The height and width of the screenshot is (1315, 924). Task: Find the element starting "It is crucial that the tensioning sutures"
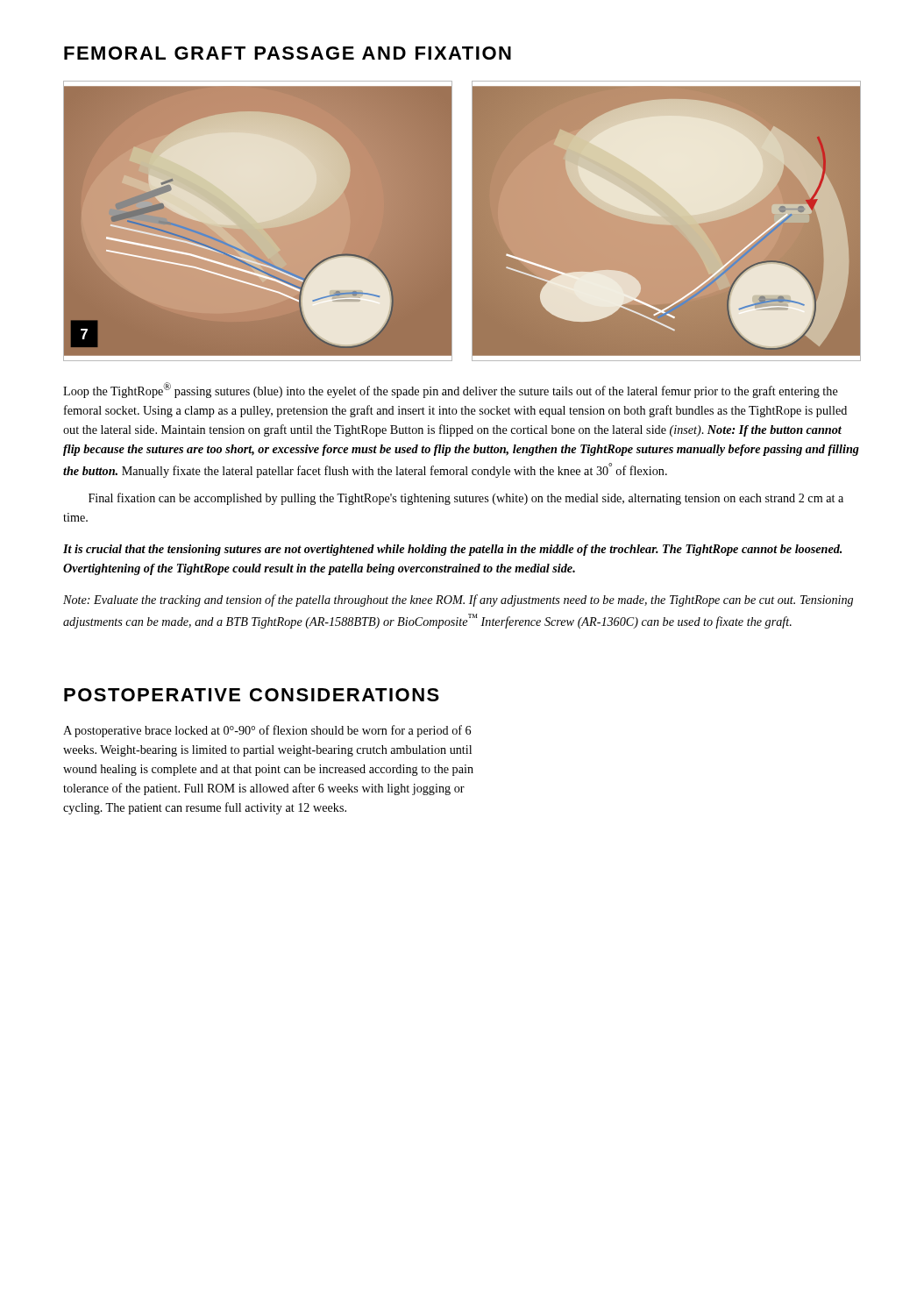click(453, 559)
